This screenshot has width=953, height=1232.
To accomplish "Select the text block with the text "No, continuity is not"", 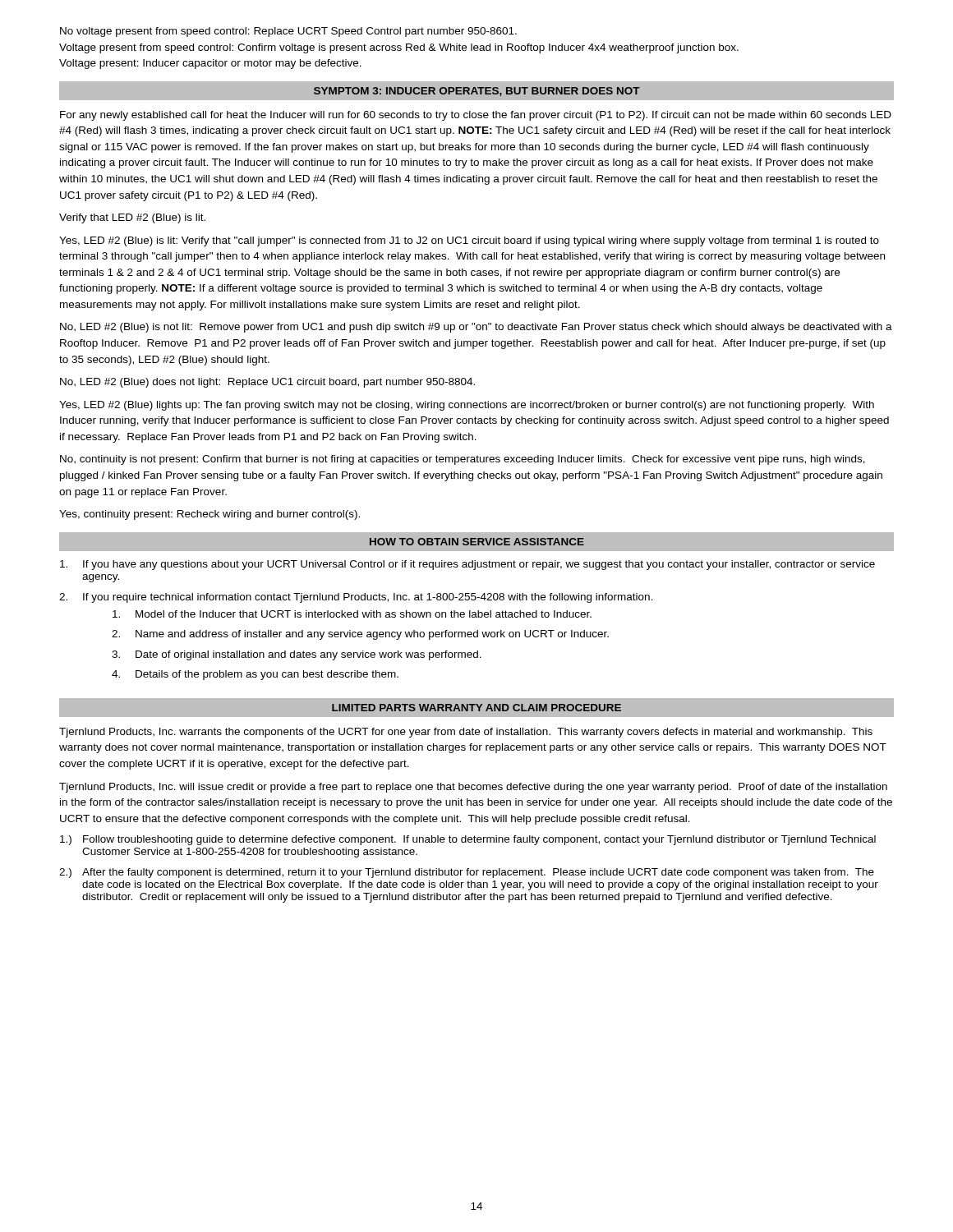I will pos(471,475).
